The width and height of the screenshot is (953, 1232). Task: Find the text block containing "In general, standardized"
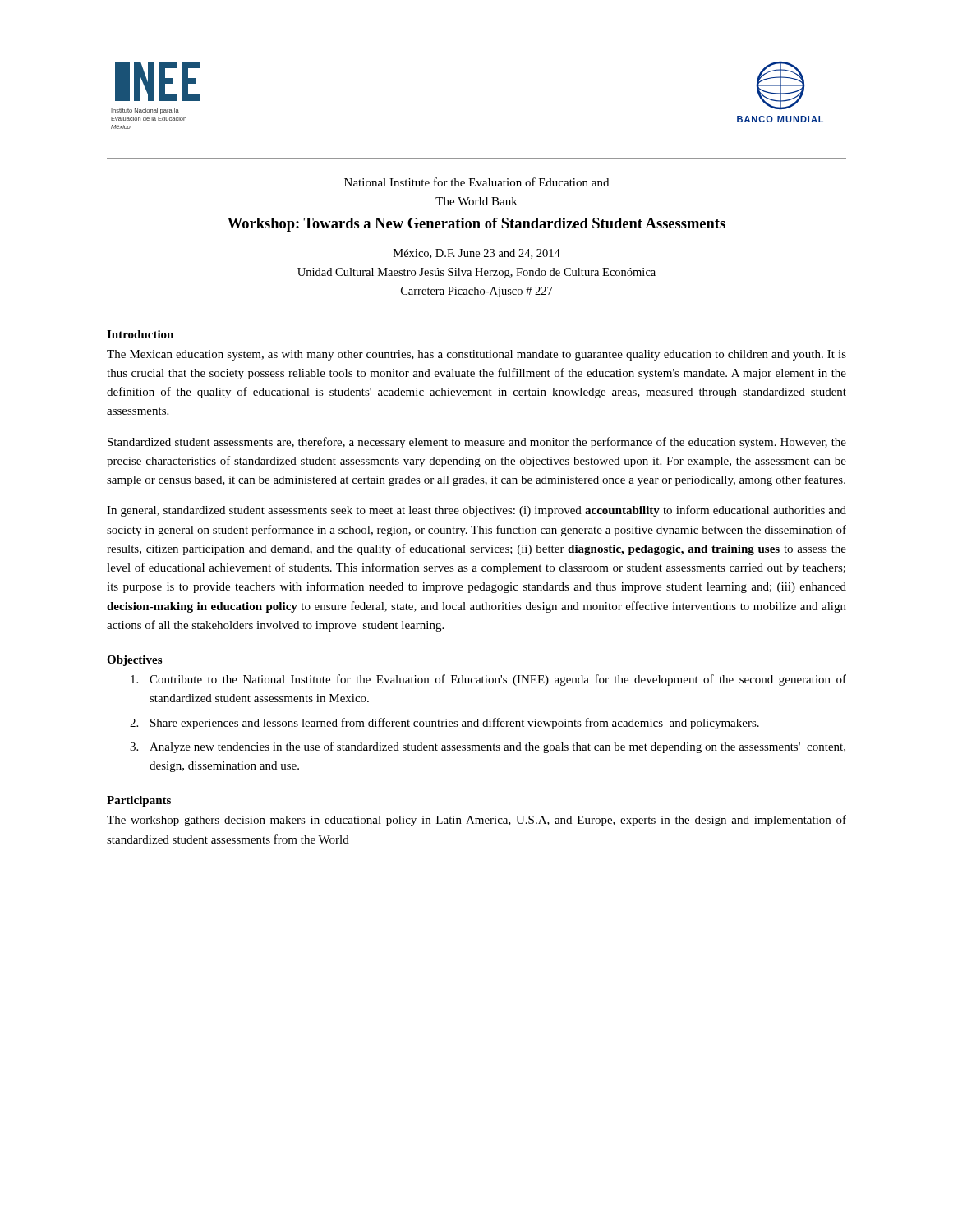tap(476, 568)
